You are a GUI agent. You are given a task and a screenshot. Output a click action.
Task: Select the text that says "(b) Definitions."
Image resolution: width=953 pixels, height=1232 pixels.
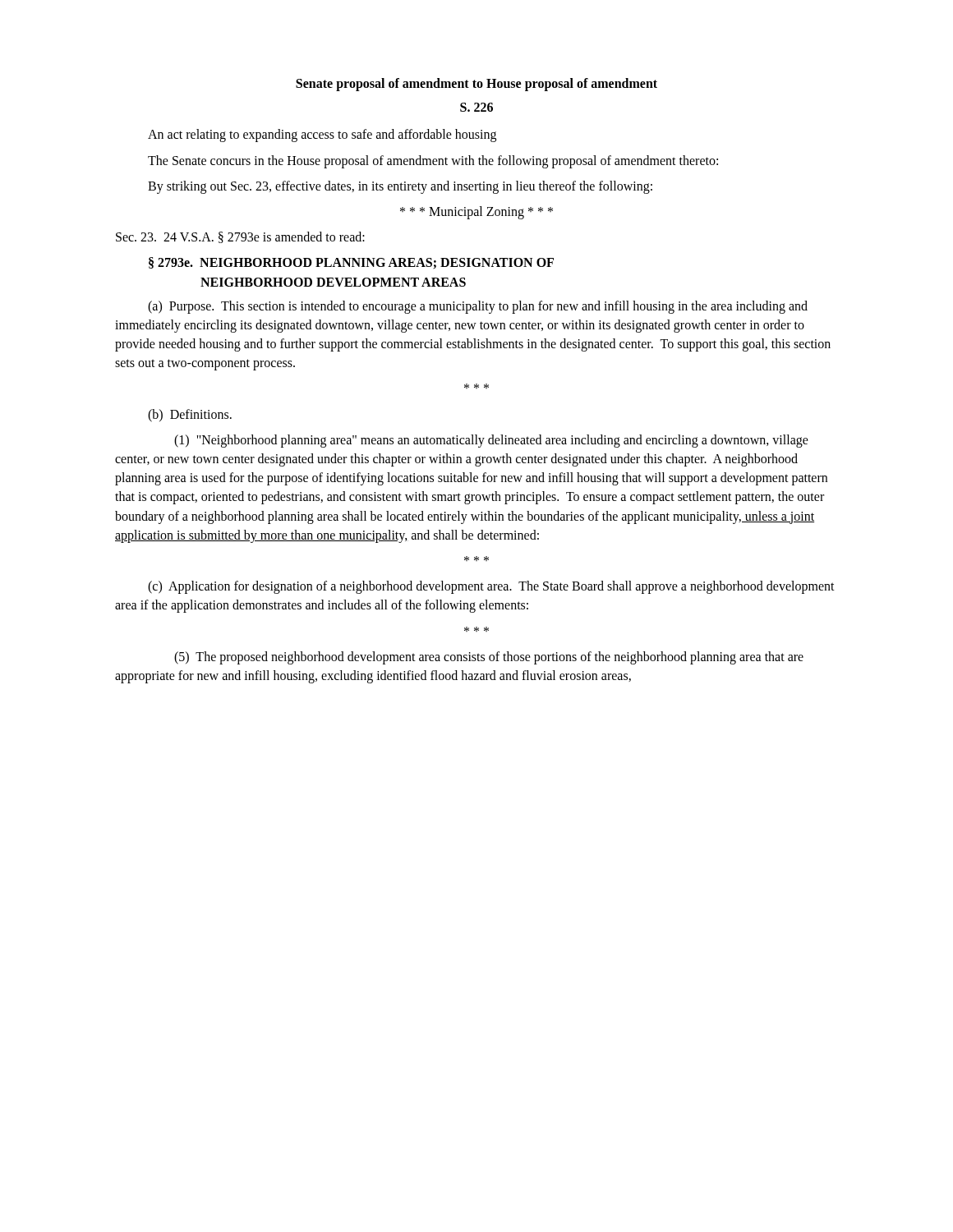pos(190,414)
